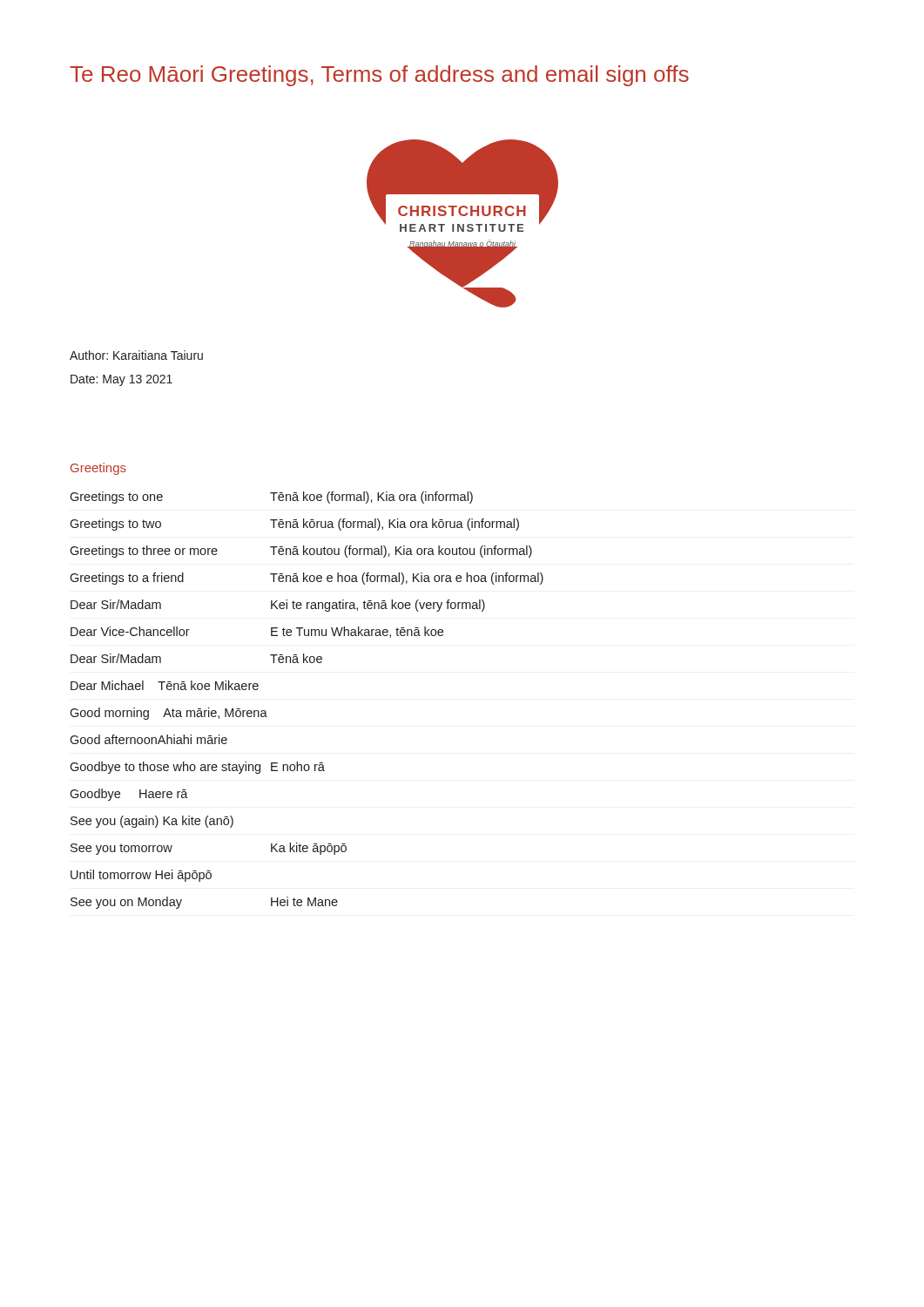This screenshot has width=924, height=1307.
Task: Select the list item with the text "Good morning Ata mārie, Mōrena"
Action: pos(170,713)
